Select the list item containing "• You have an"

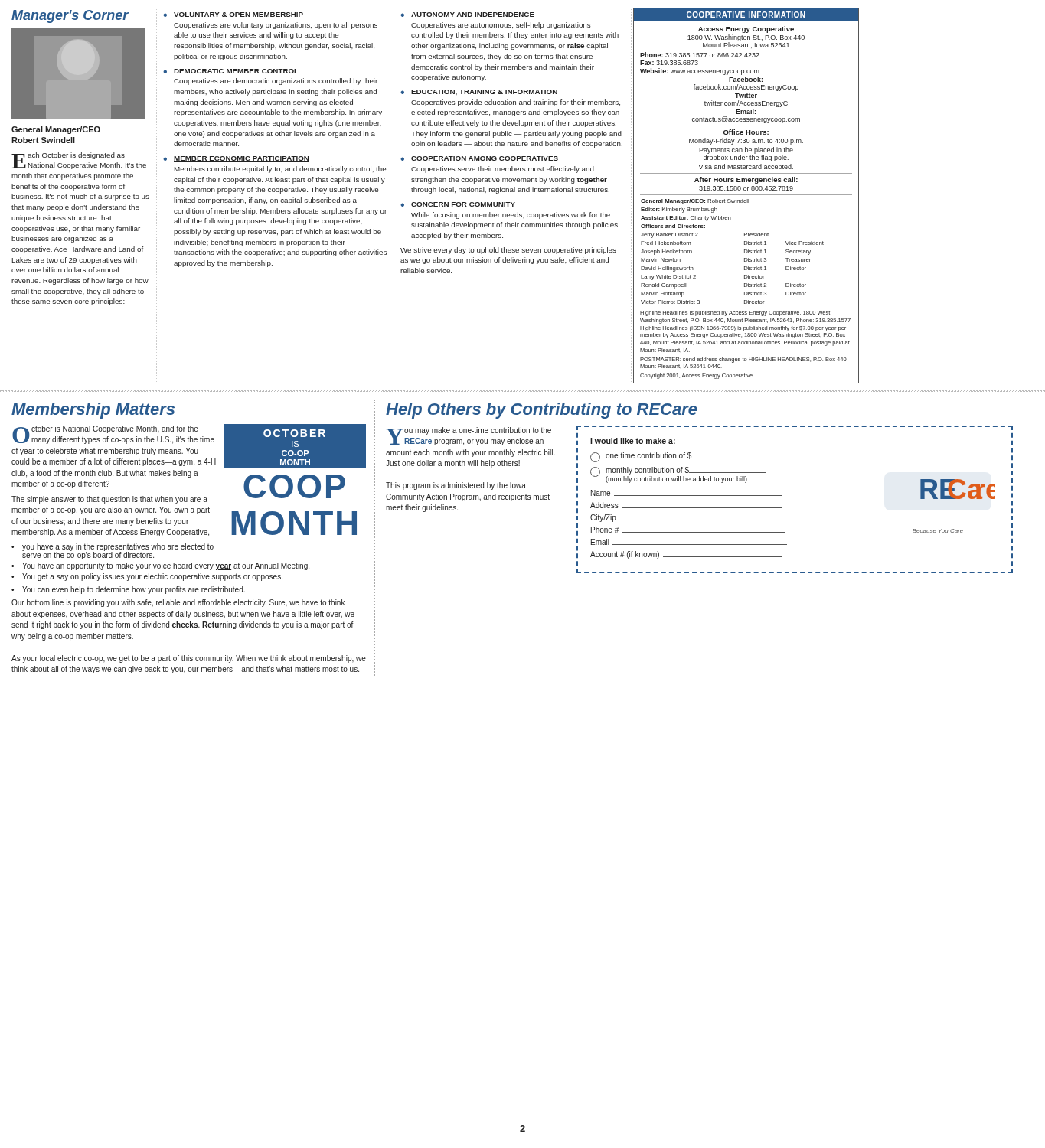click(x=161, y=566)
